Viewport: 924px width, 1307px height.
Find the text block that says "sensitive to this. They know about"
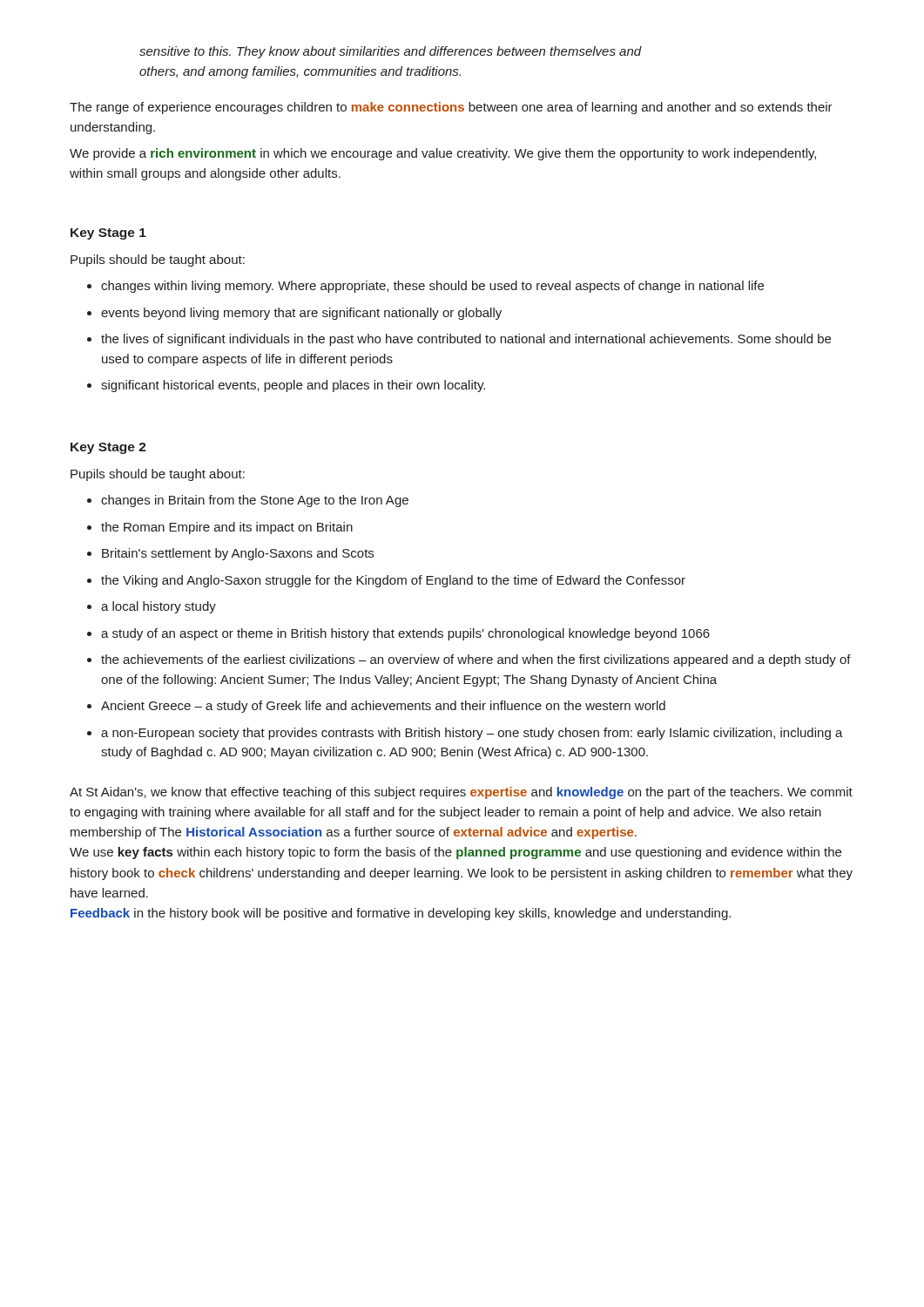[390, 61]
